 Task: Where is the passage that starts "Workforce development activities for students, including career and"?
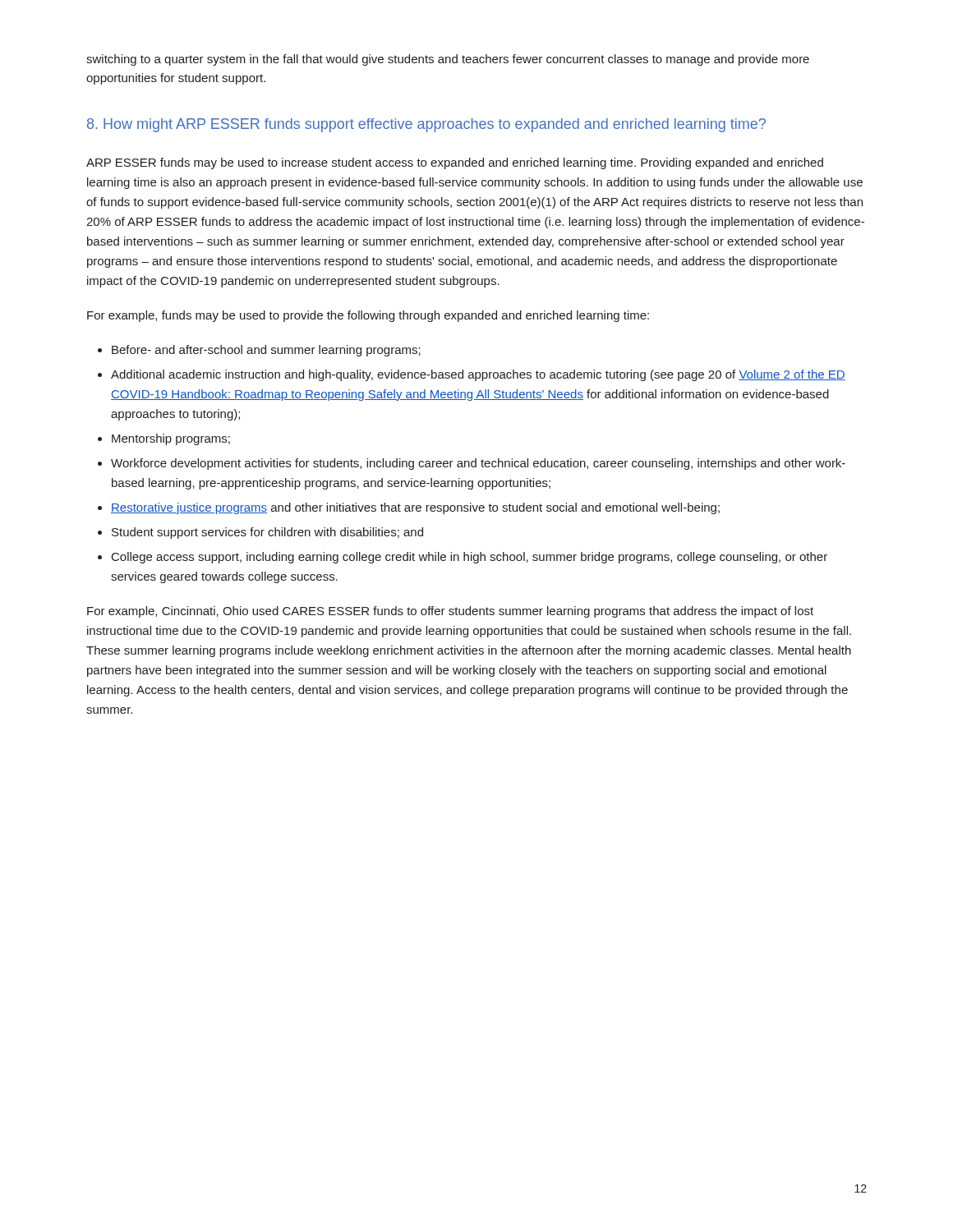478,472
